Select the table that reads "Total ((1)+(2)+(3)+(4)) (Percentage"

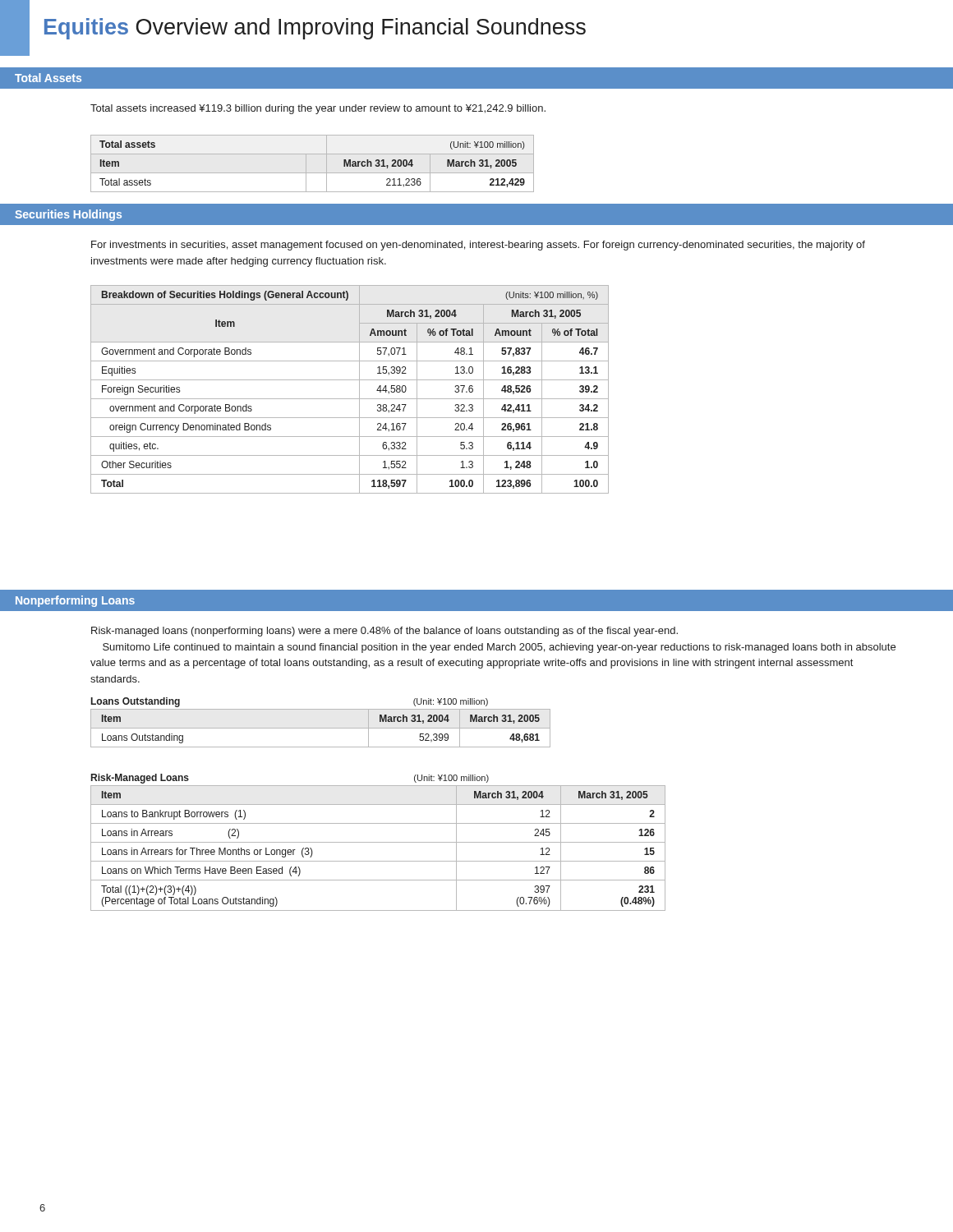pos(497,841)
